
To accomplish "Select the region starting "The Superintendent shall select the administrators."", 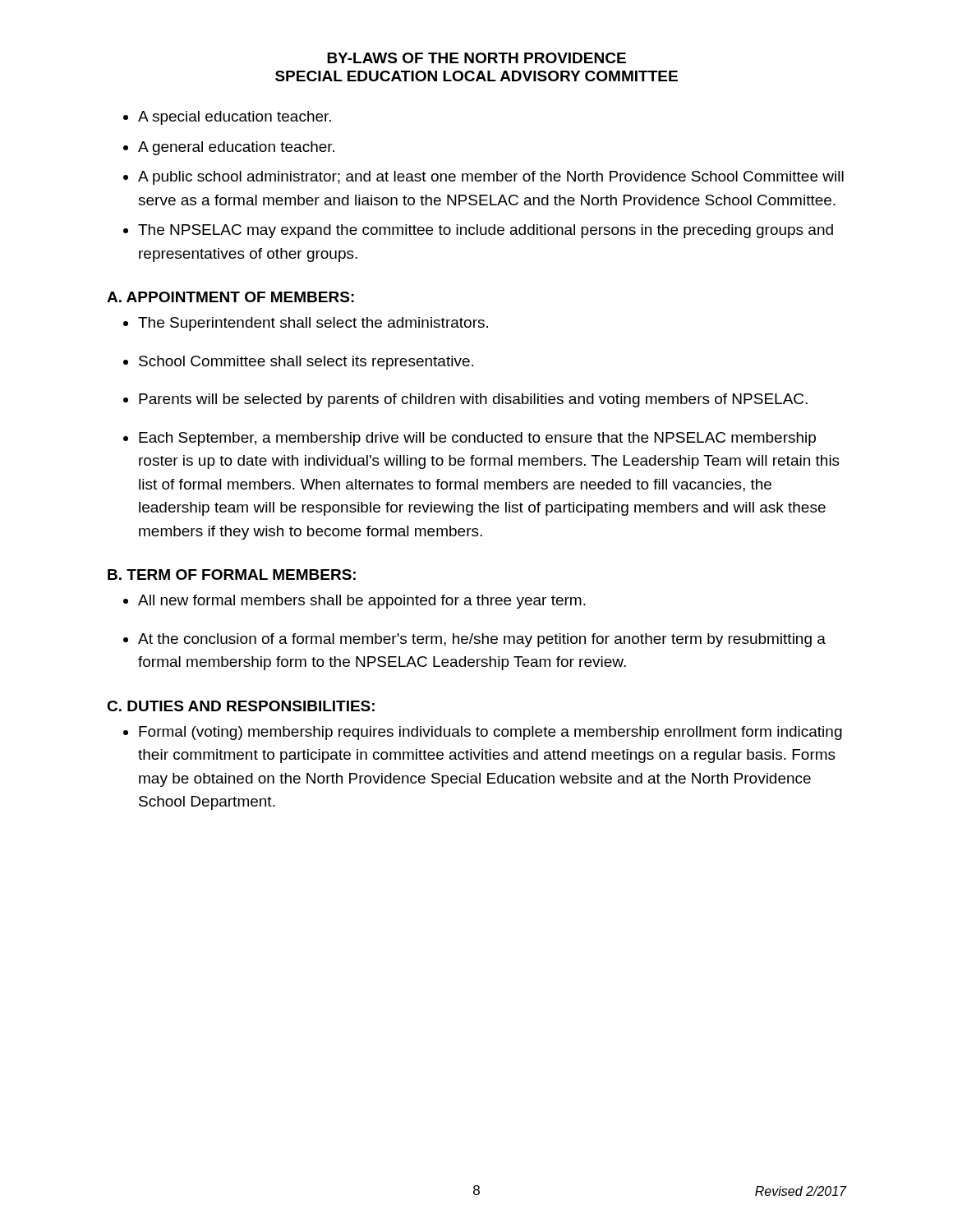I will [x=314, y=322].
